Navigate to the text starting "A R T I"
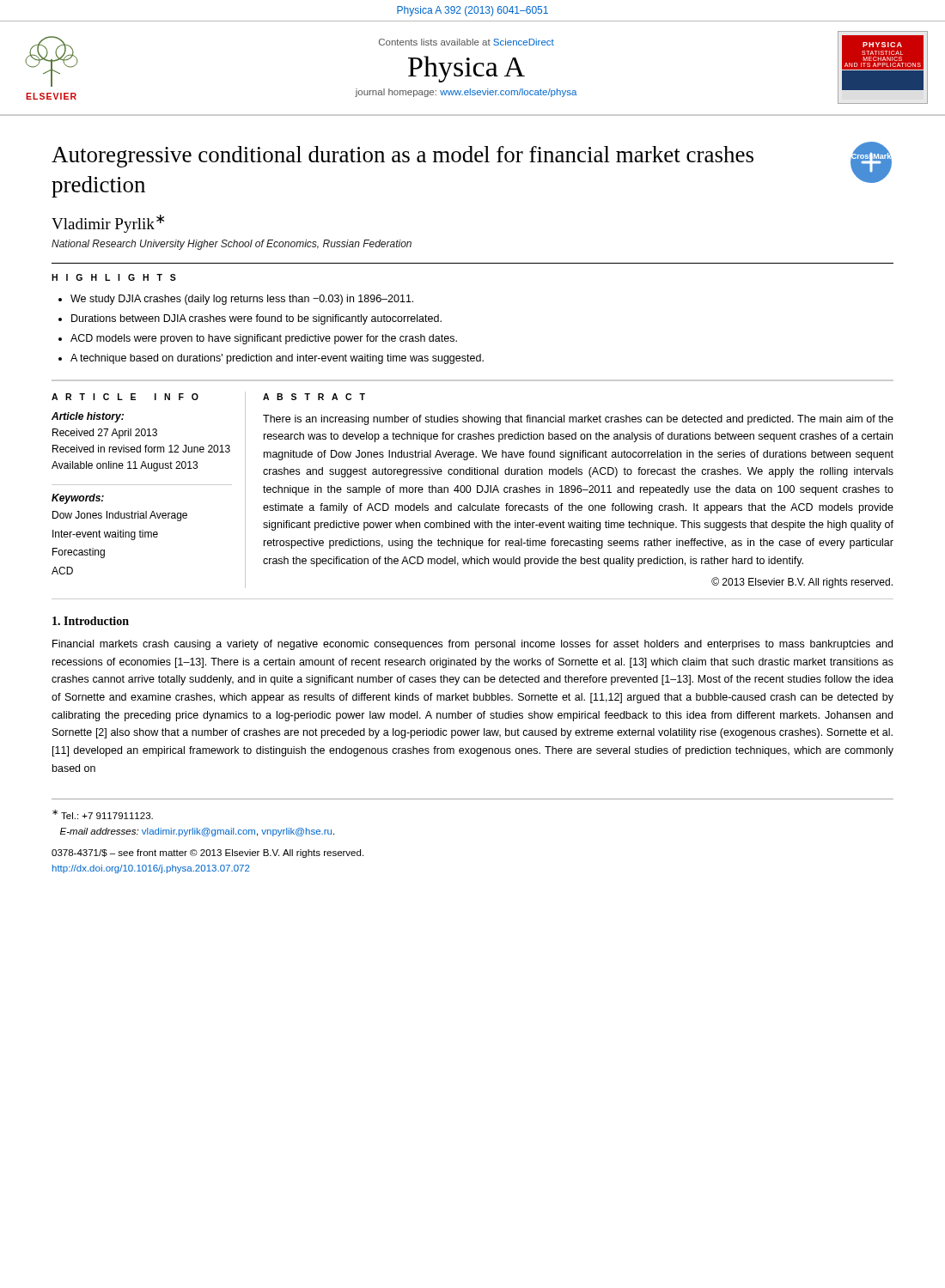 pyautogui.click(x=142, y=486)
